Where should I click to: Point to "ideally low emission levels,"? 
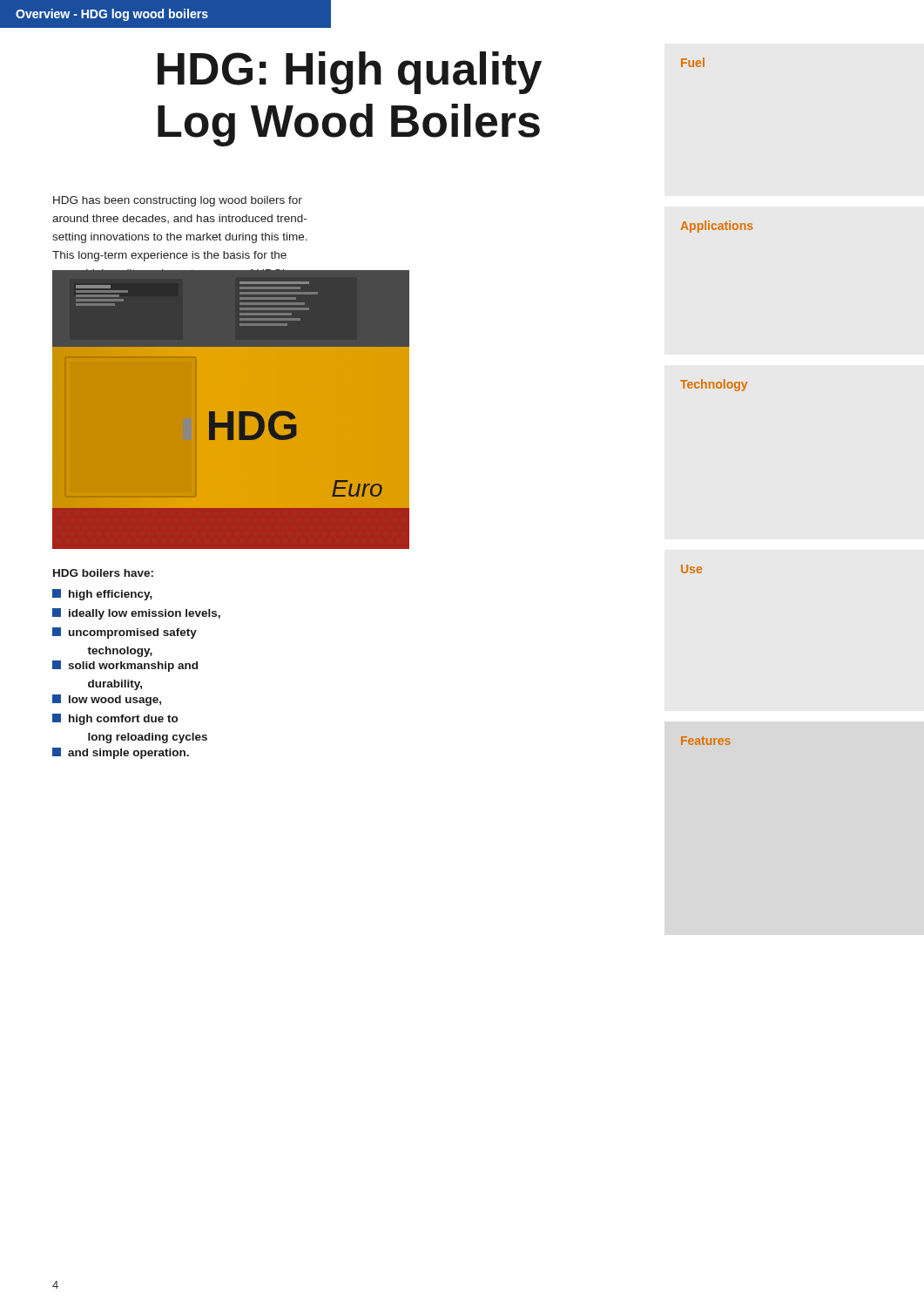click(137, 614)
